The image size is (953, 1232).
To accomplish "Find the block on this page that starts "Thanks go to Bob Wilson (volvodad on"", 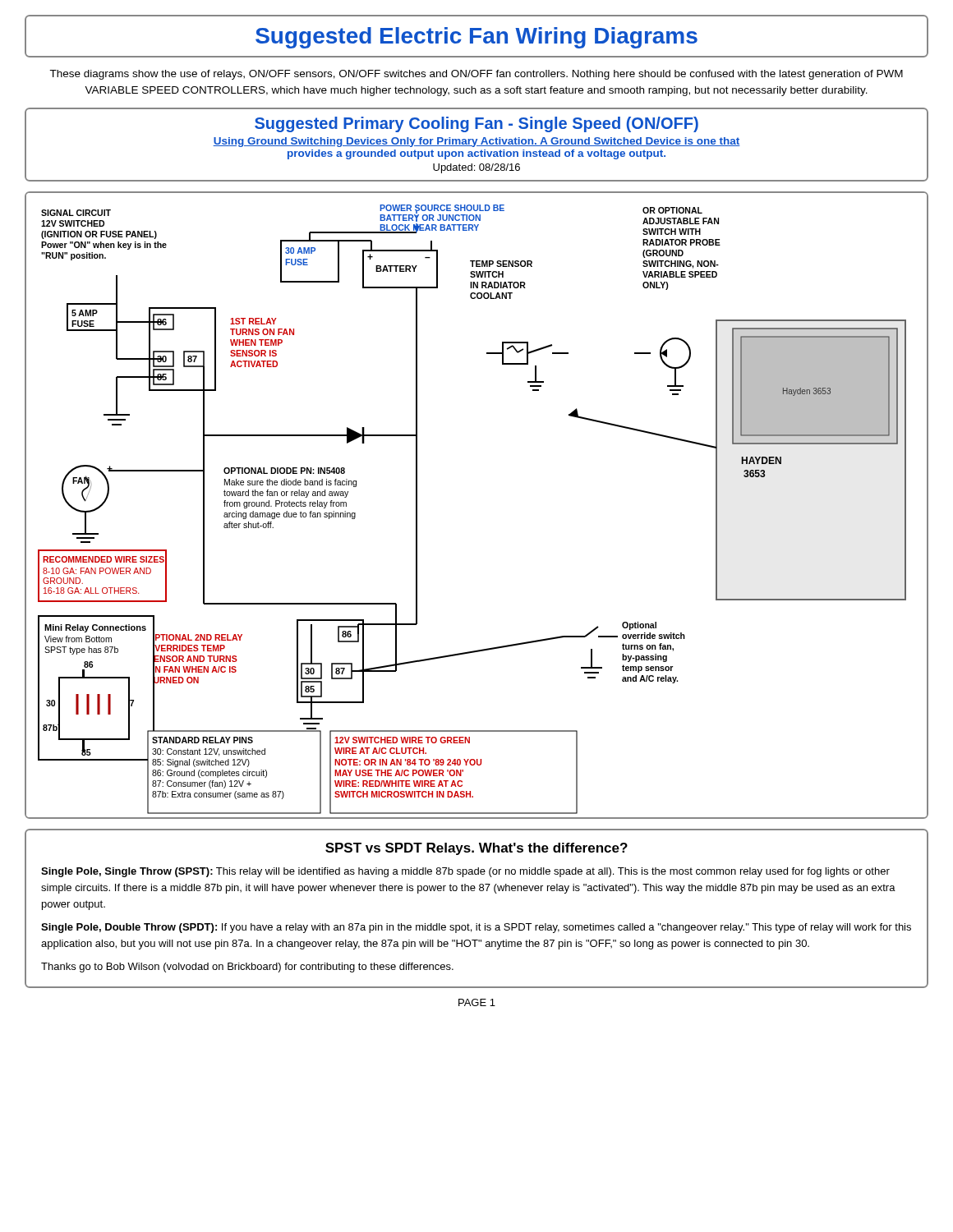I will [x=248, y=967].
